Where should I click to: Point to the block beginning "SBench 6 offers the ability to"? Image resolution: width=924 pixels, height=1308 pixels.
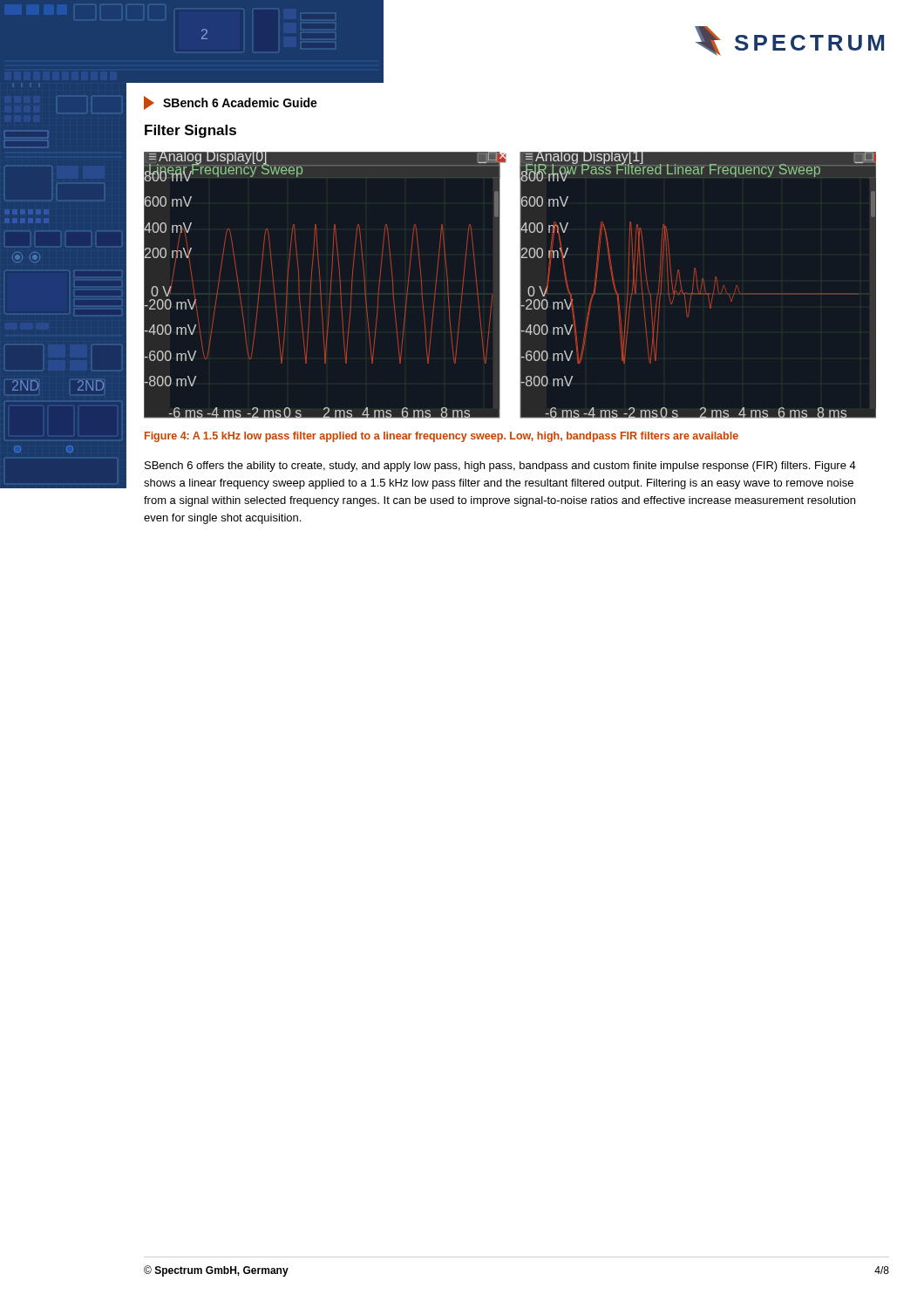coord(500,492)
